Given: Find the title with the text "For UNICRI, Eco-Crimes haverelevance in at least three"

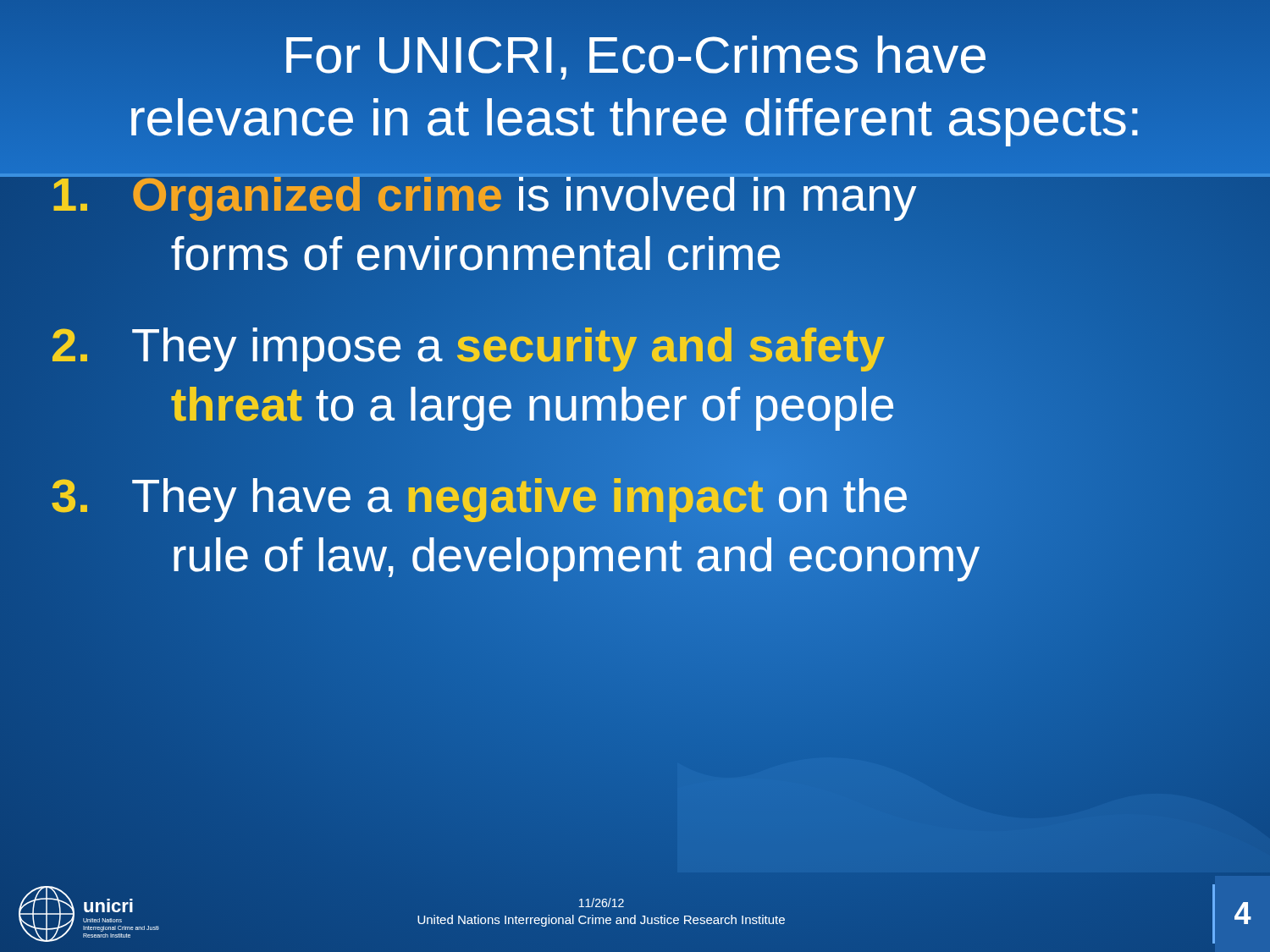Looking at the screenshot, I should pos(635,87).
